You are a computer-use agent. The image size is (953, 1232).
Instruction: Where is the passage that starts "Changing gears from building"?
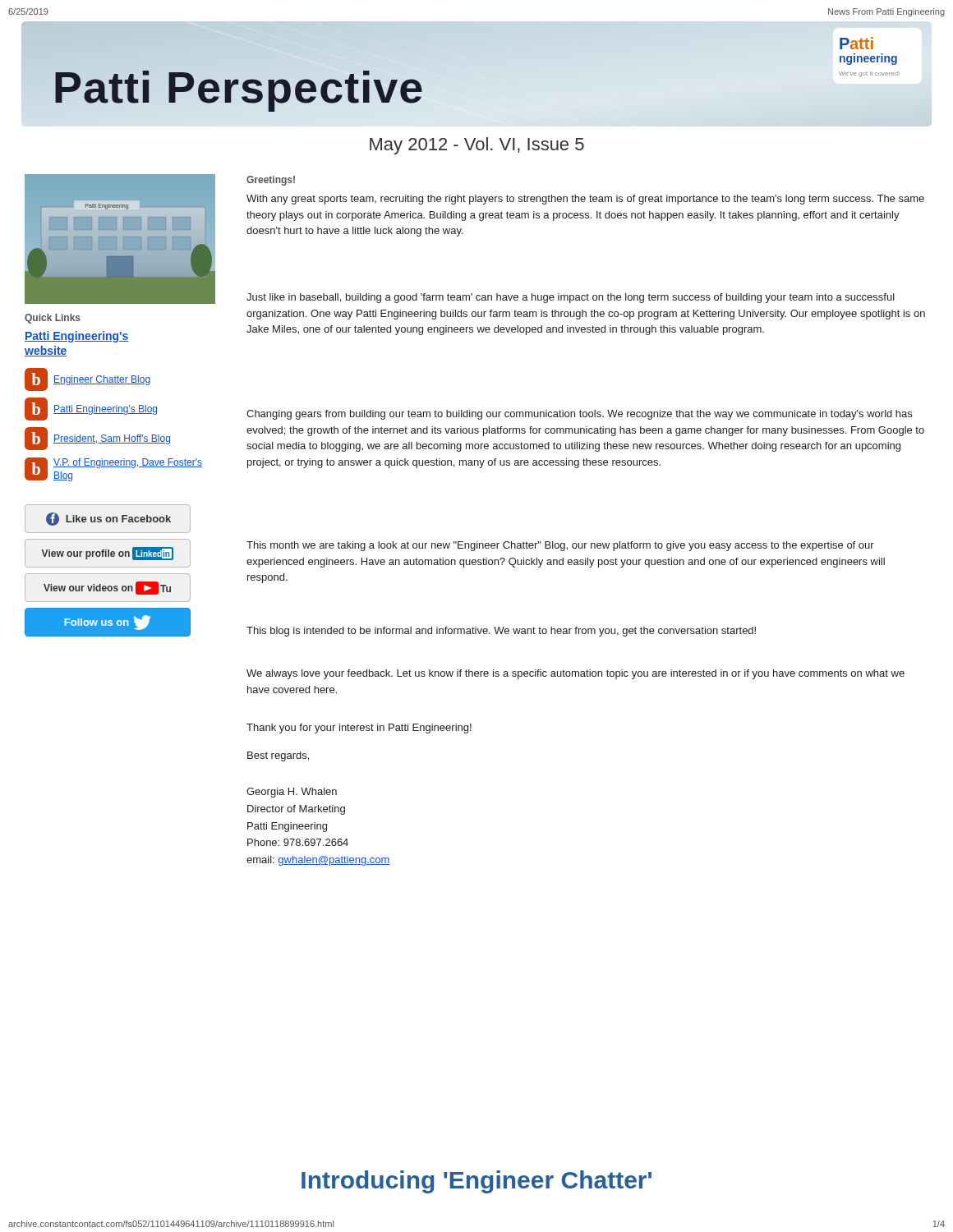pos(585,438)
